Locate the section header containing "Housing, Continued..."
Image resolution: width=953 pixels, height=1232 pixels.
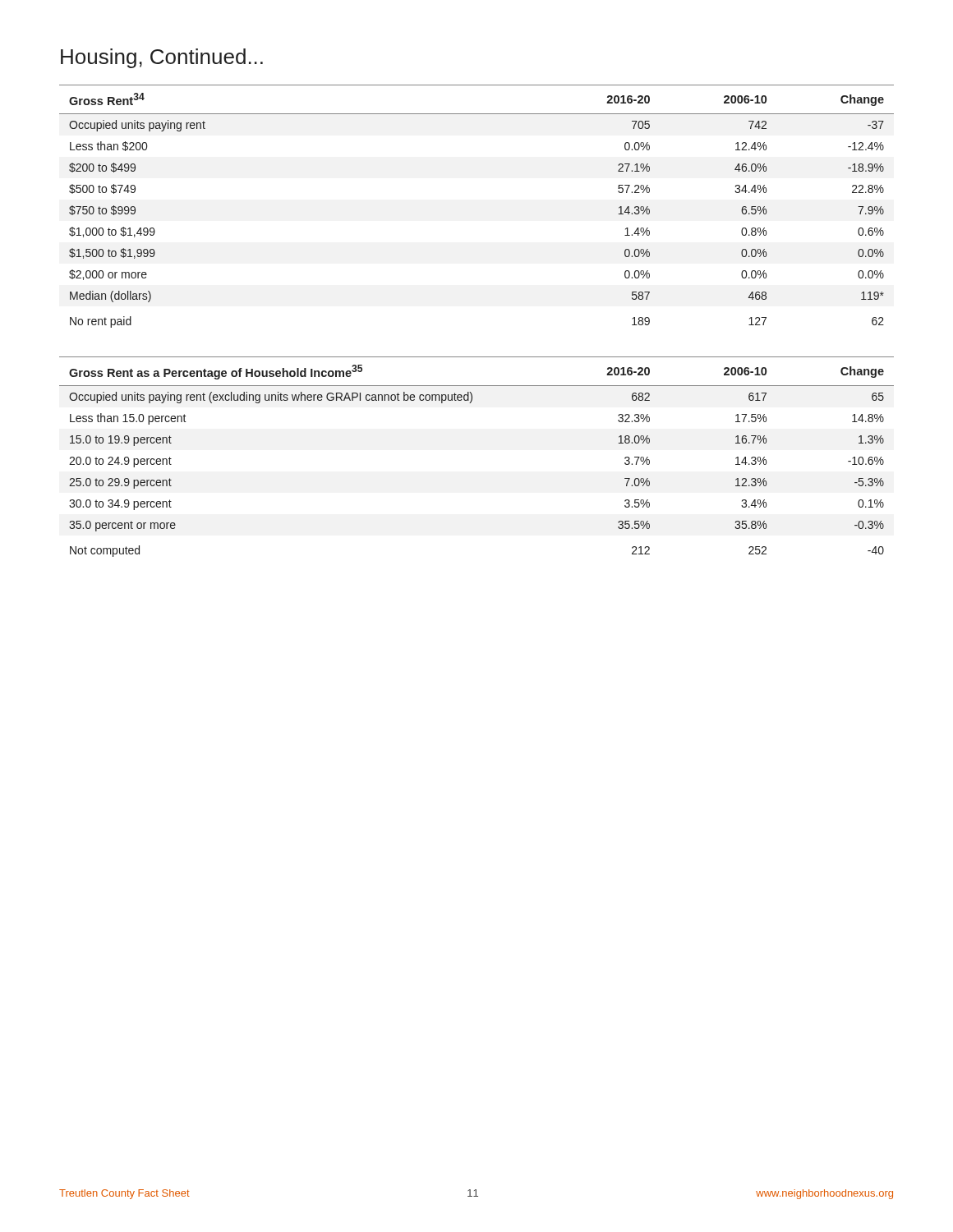click(x=162, y=57)
